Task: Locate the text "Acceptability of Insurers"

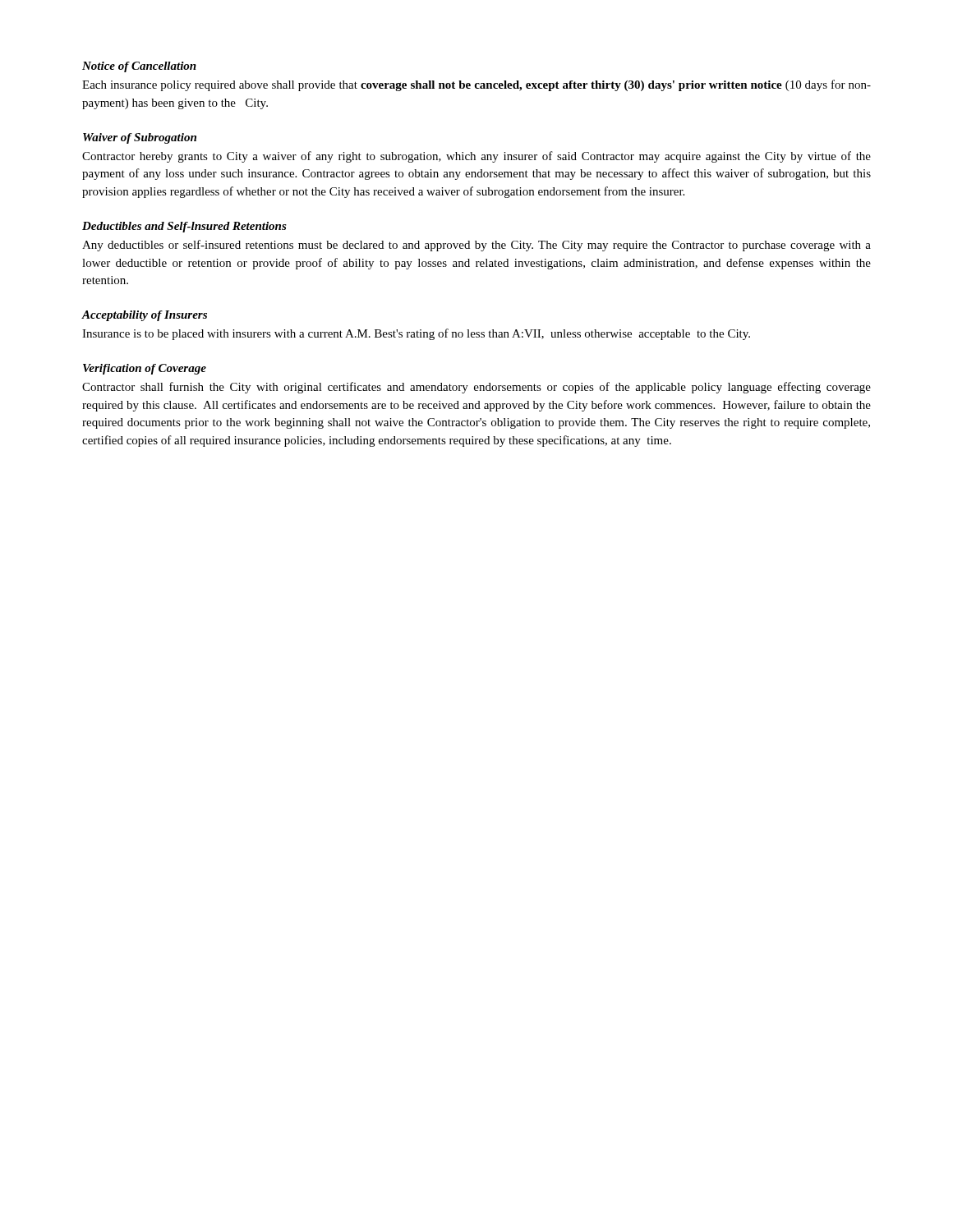Action: pyautogui.click(x=145, y=315)
